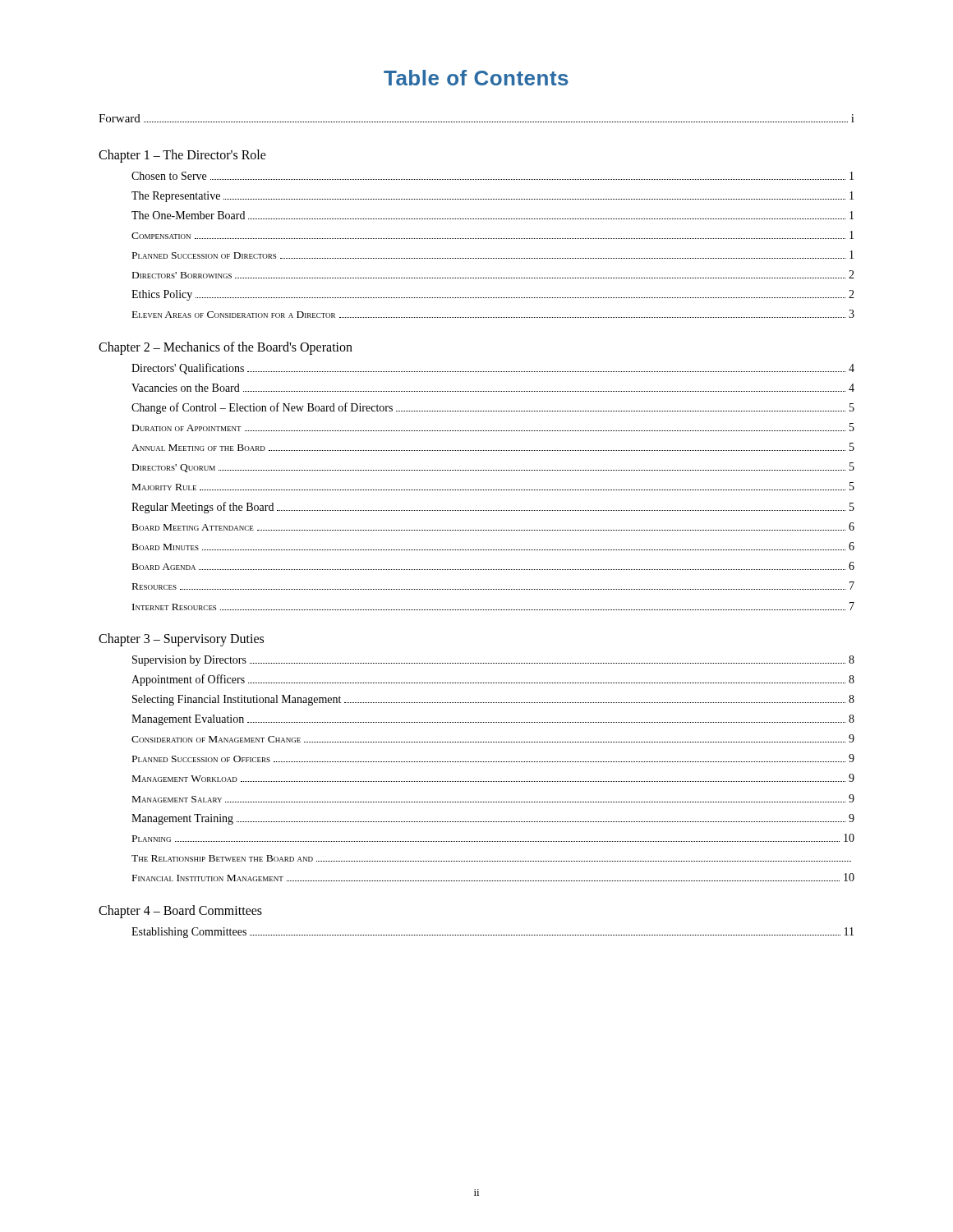
Task: Locate the block starting "Change of Control –"
Action: click(x=493, y=407)
